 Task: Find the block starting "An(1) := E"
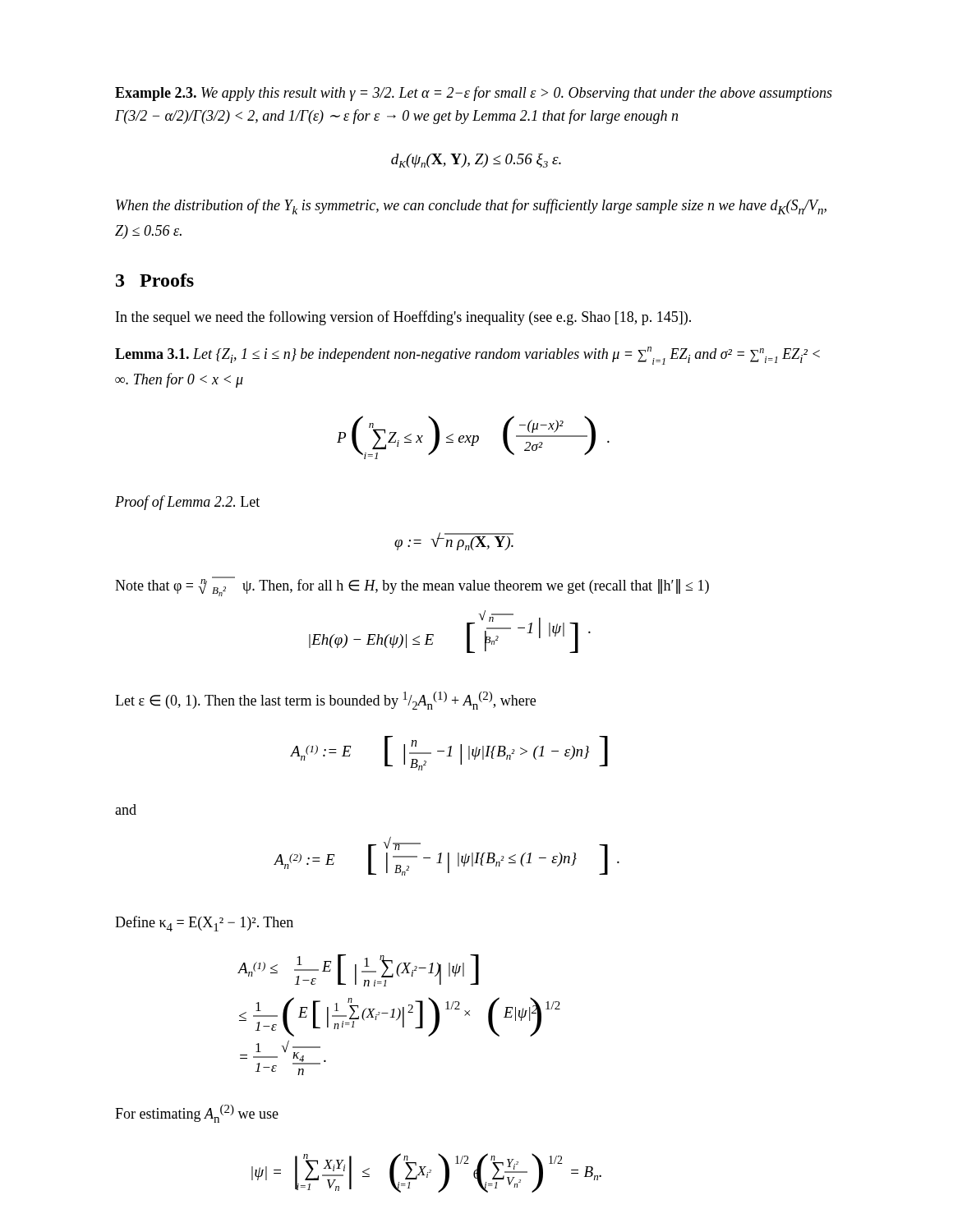point(476,755)
